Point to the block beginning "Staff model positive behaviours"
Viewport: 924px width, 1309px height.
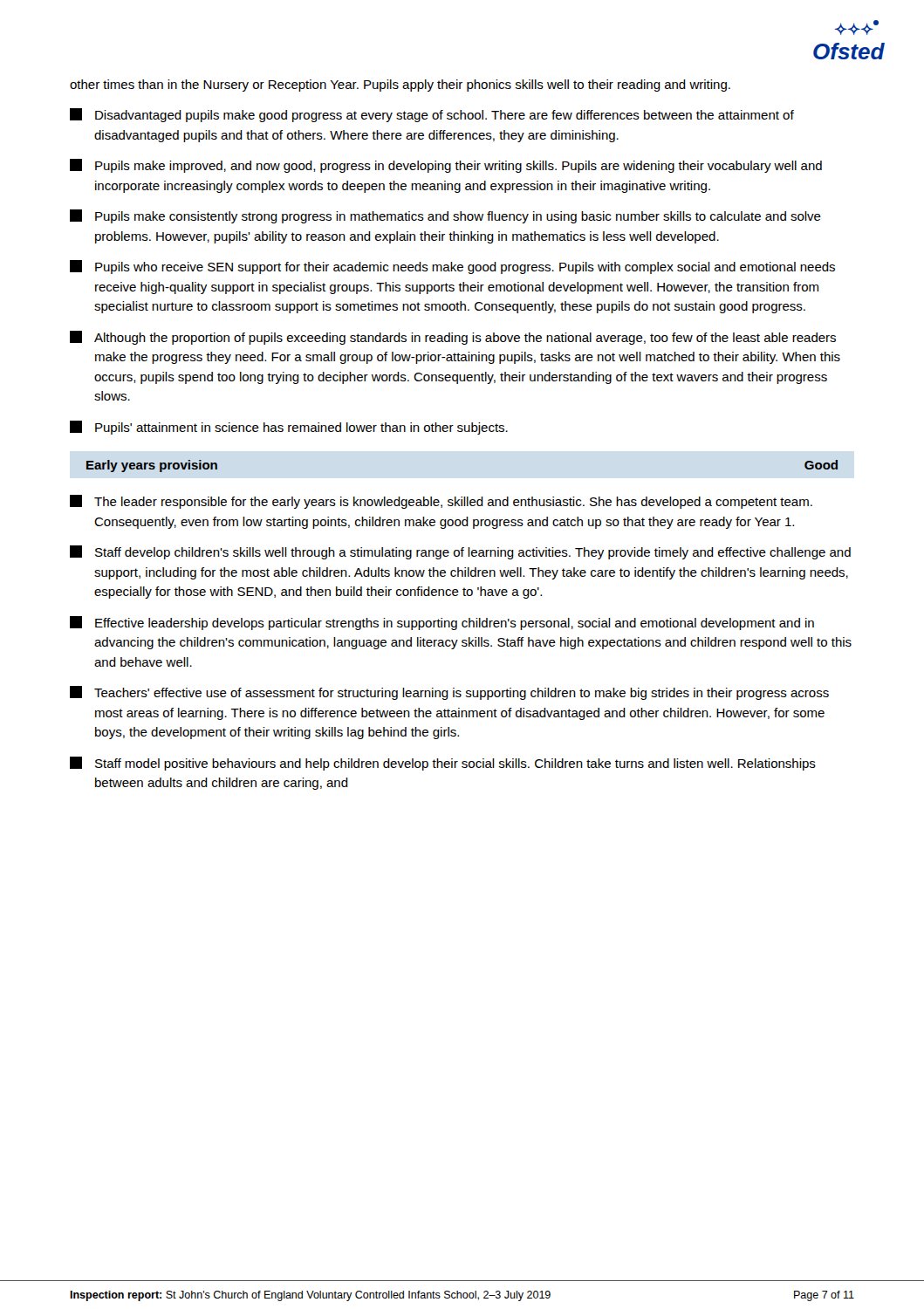(x=462, y=773)
